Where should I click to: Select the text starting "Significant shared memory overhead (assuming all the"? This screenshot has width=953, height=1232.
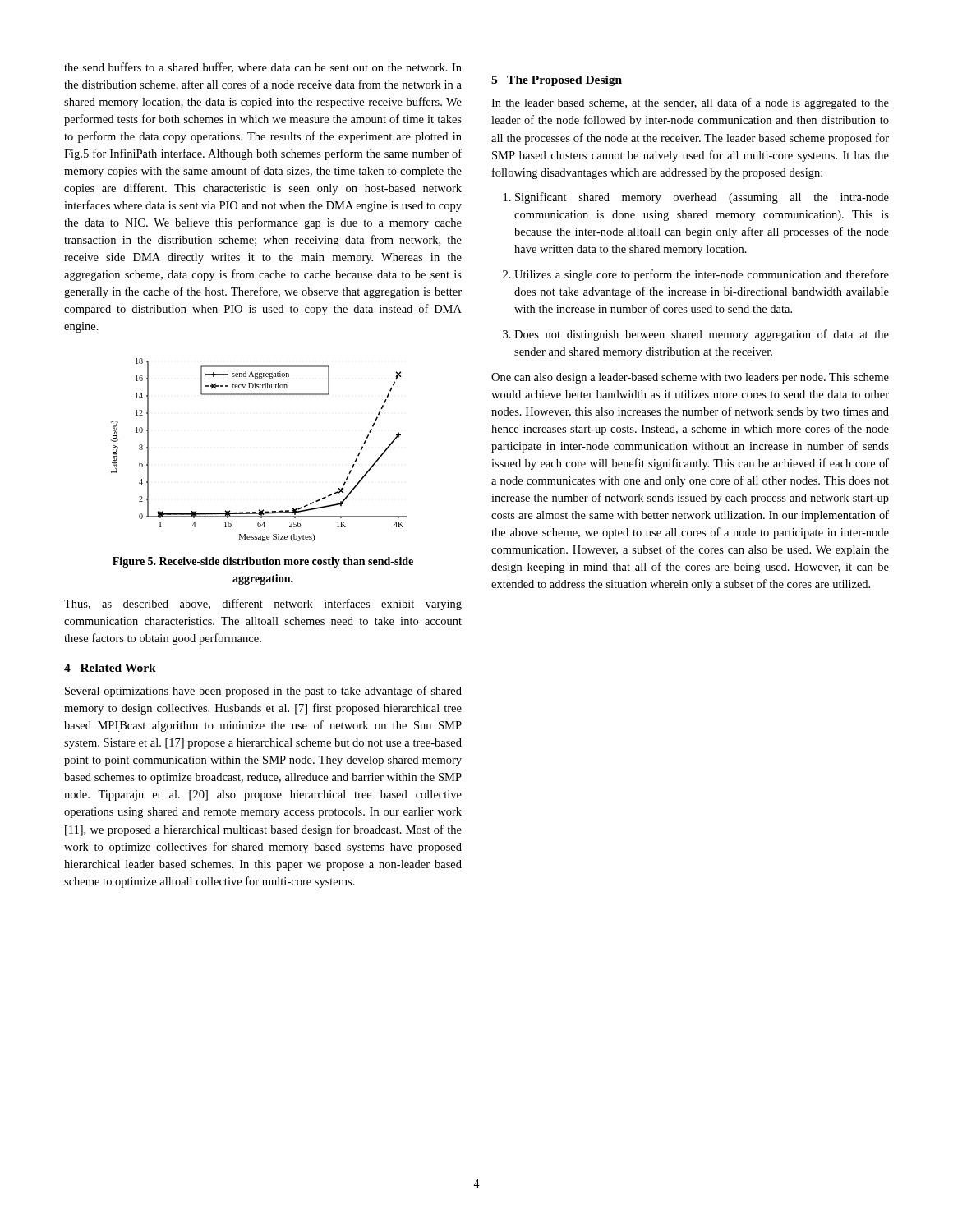(702, 223)
